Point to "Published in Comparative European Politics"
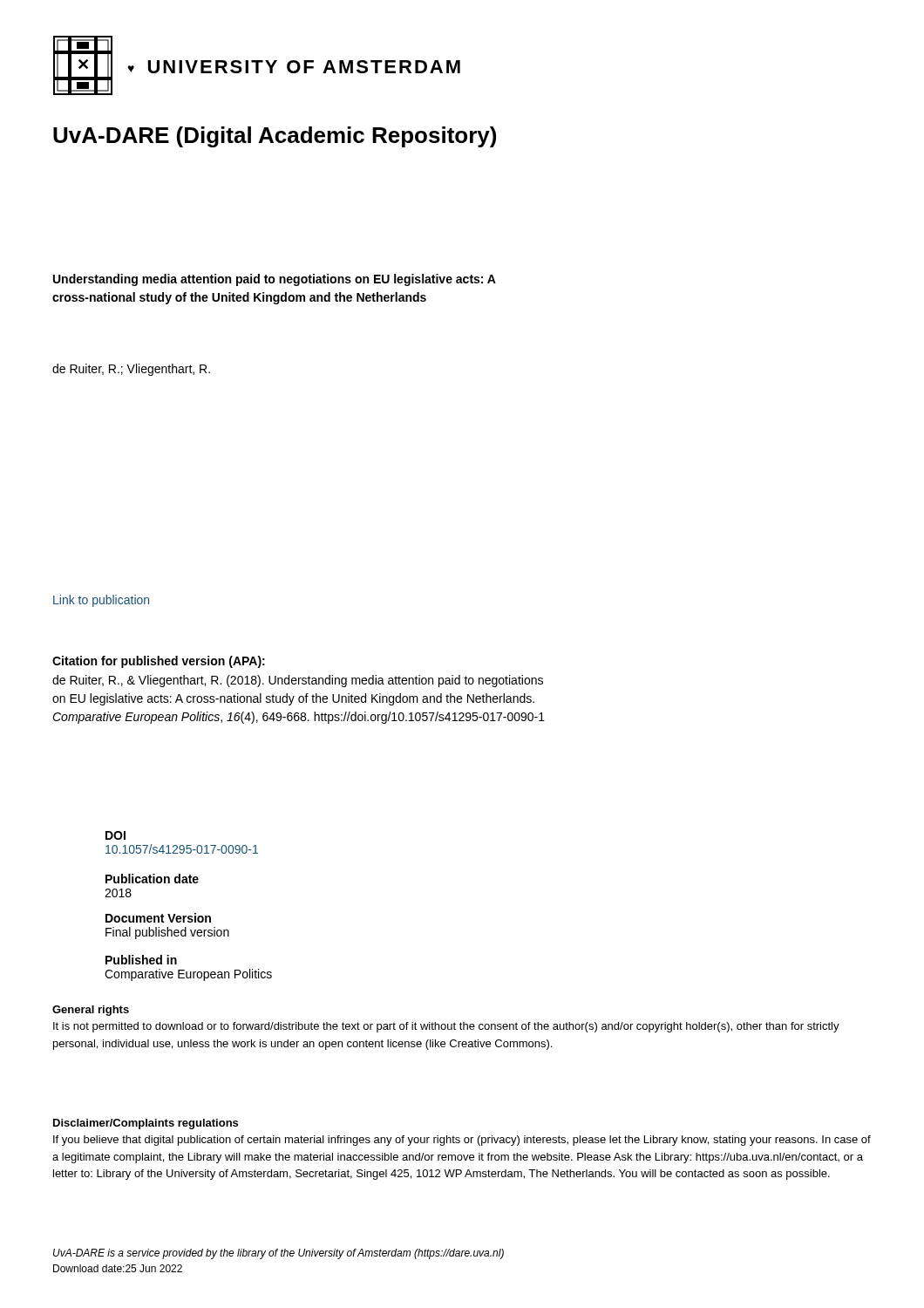Image resolution: width=924 pixels, height=1308 pixels. (188, 967)
